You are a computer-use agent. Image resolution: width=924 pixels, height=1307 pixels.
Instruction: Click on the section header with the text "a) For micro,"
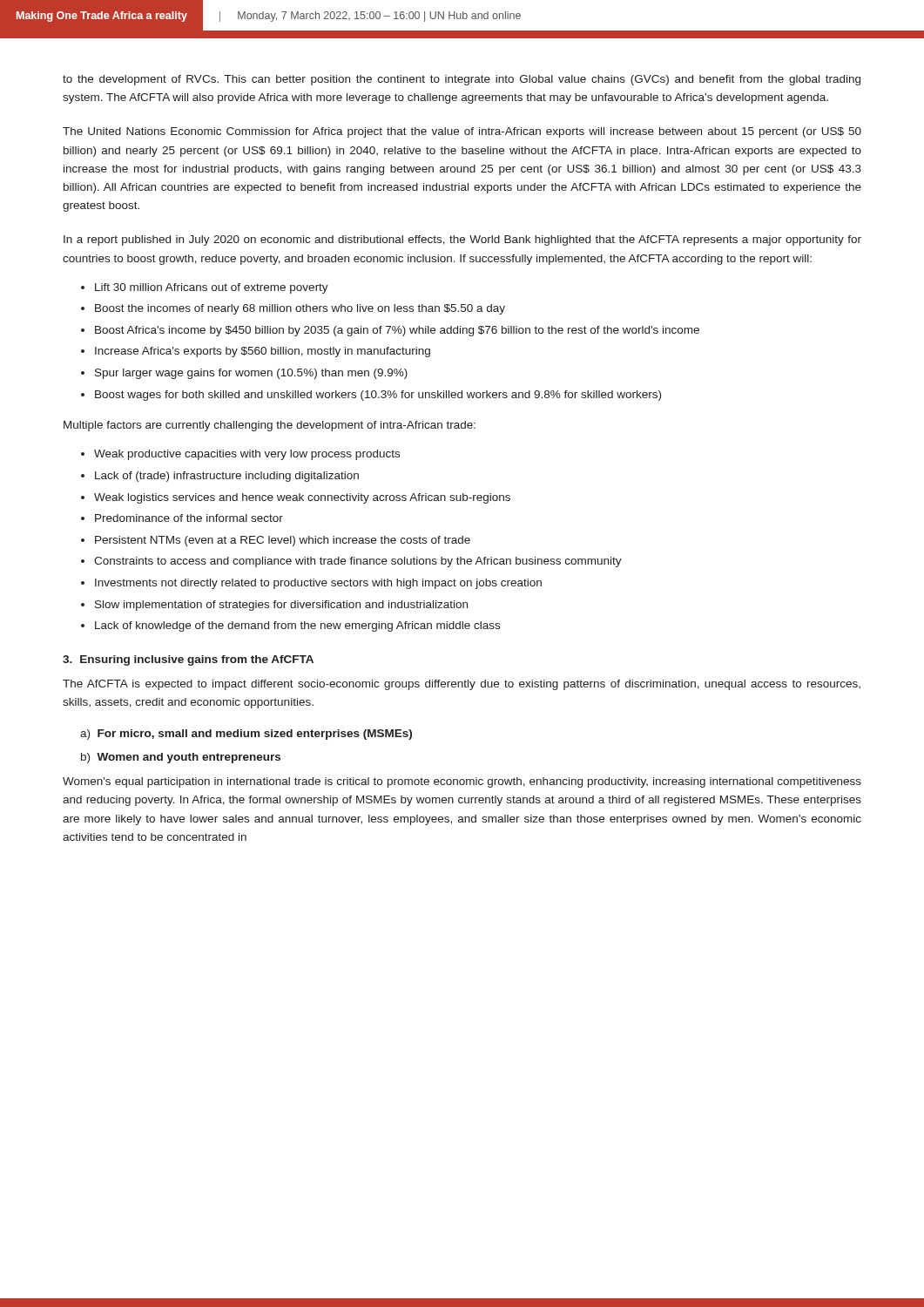(246, 733)
